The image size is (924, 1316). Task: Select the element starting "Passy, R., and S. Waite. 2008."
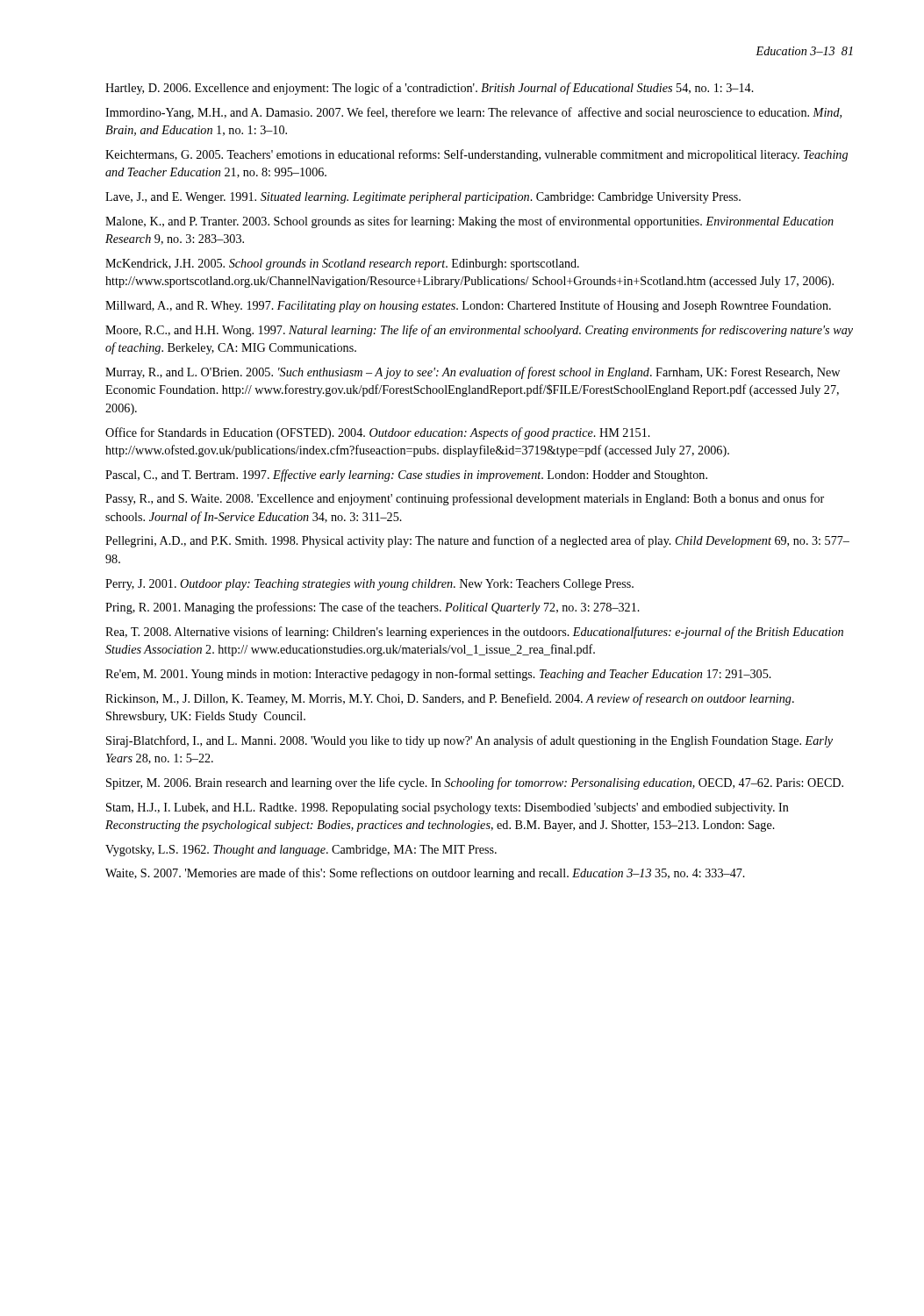pyautogui.click(x=465, y=508)
